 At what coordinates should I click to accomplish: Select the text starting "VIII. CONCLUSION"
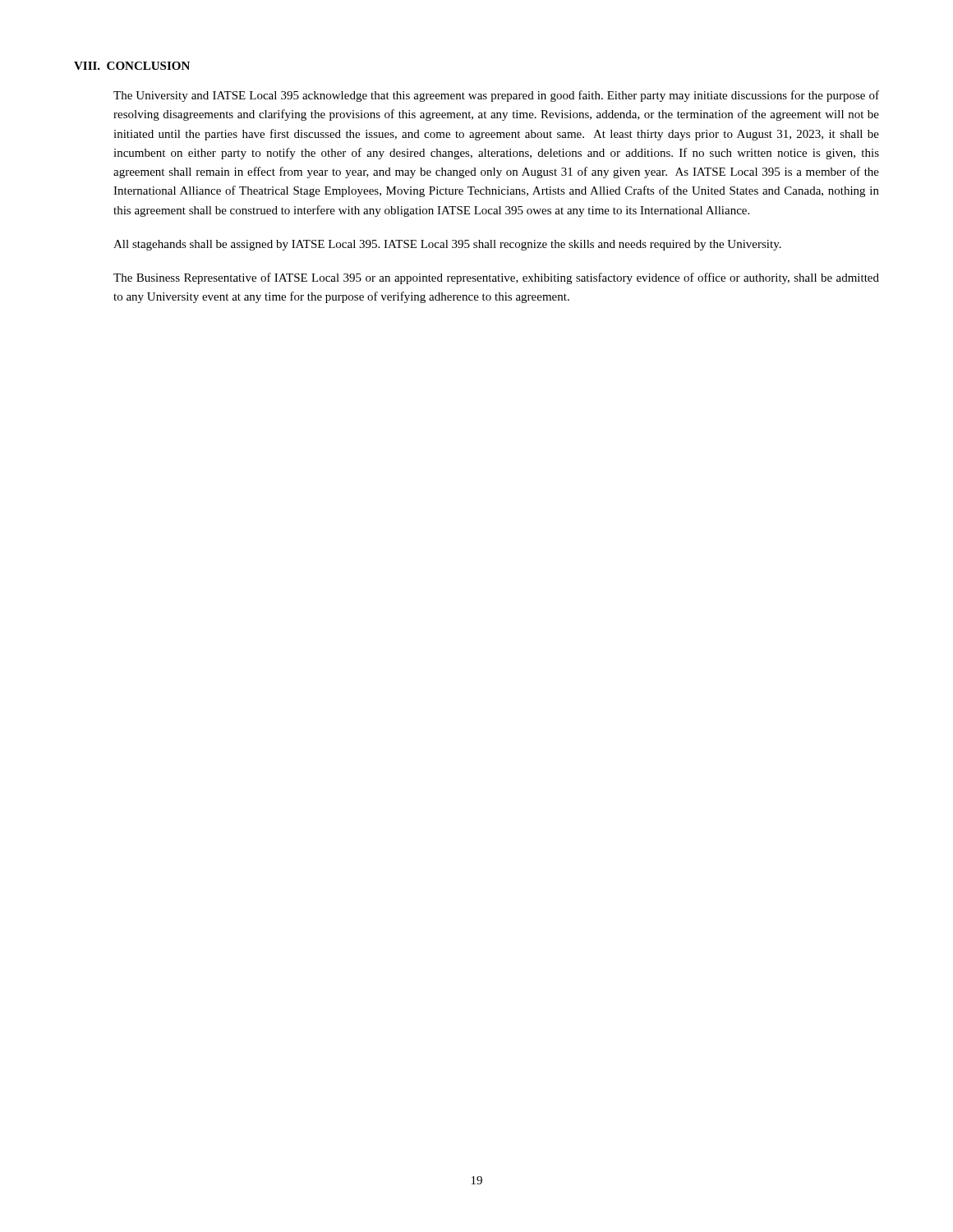tap(132, 66)
